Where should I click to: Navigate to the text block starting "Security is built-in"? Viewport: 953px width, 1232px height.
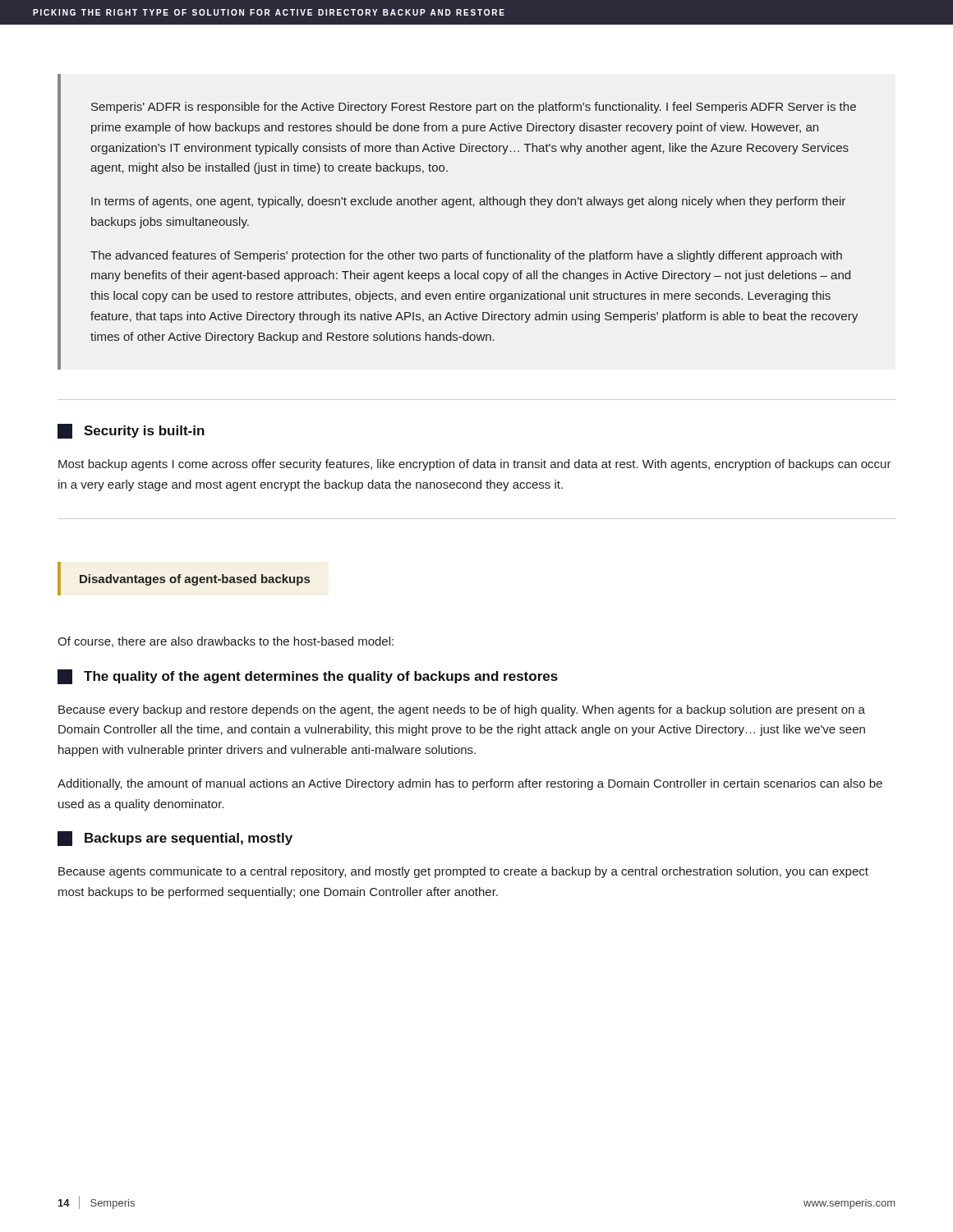point(131,431)
